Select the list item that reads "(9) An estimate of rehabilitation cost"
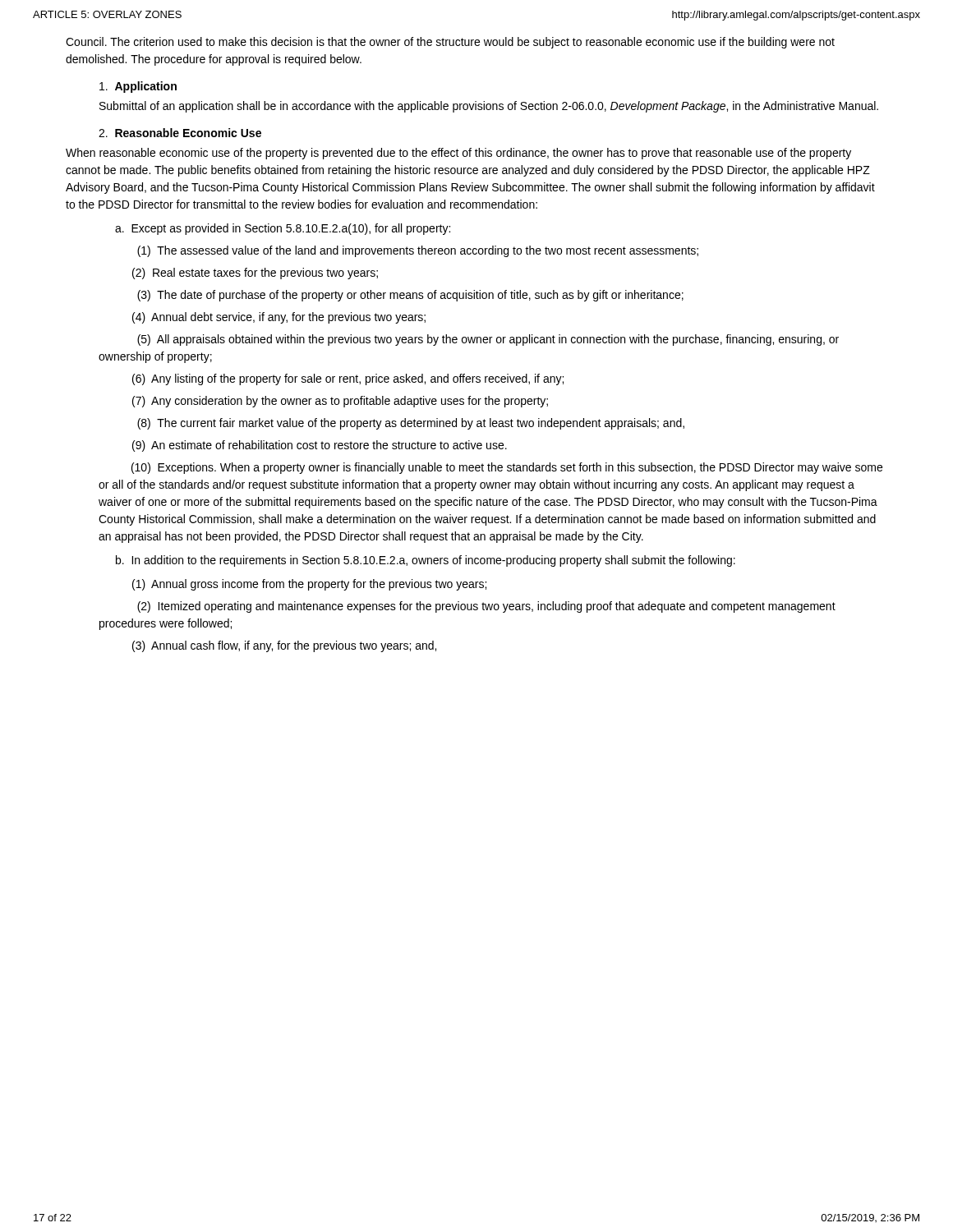 (x=319, y=445)
